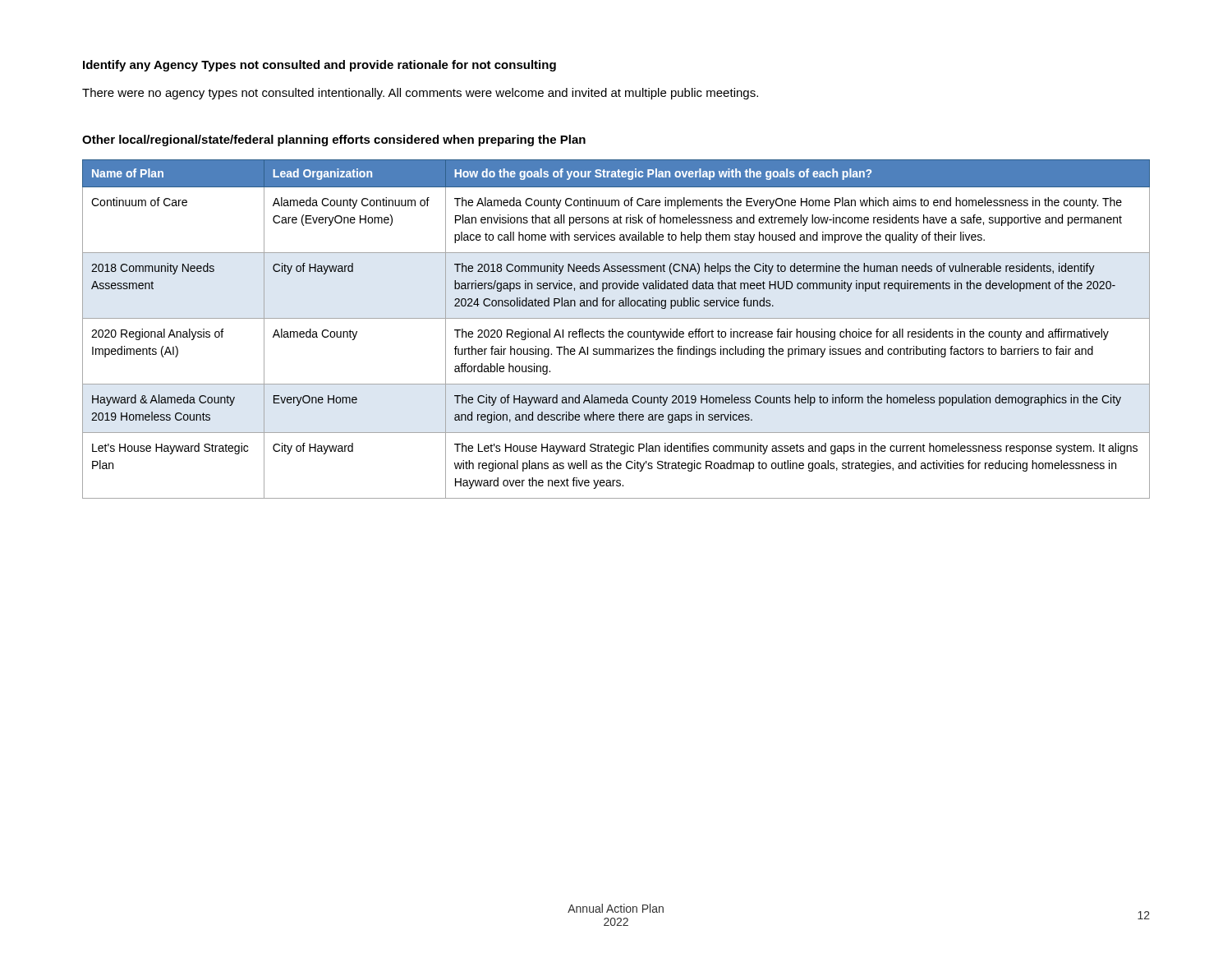The height and width of the screenshot is (953, 1232).
Task: Find a table
Action: pos(616,329)
